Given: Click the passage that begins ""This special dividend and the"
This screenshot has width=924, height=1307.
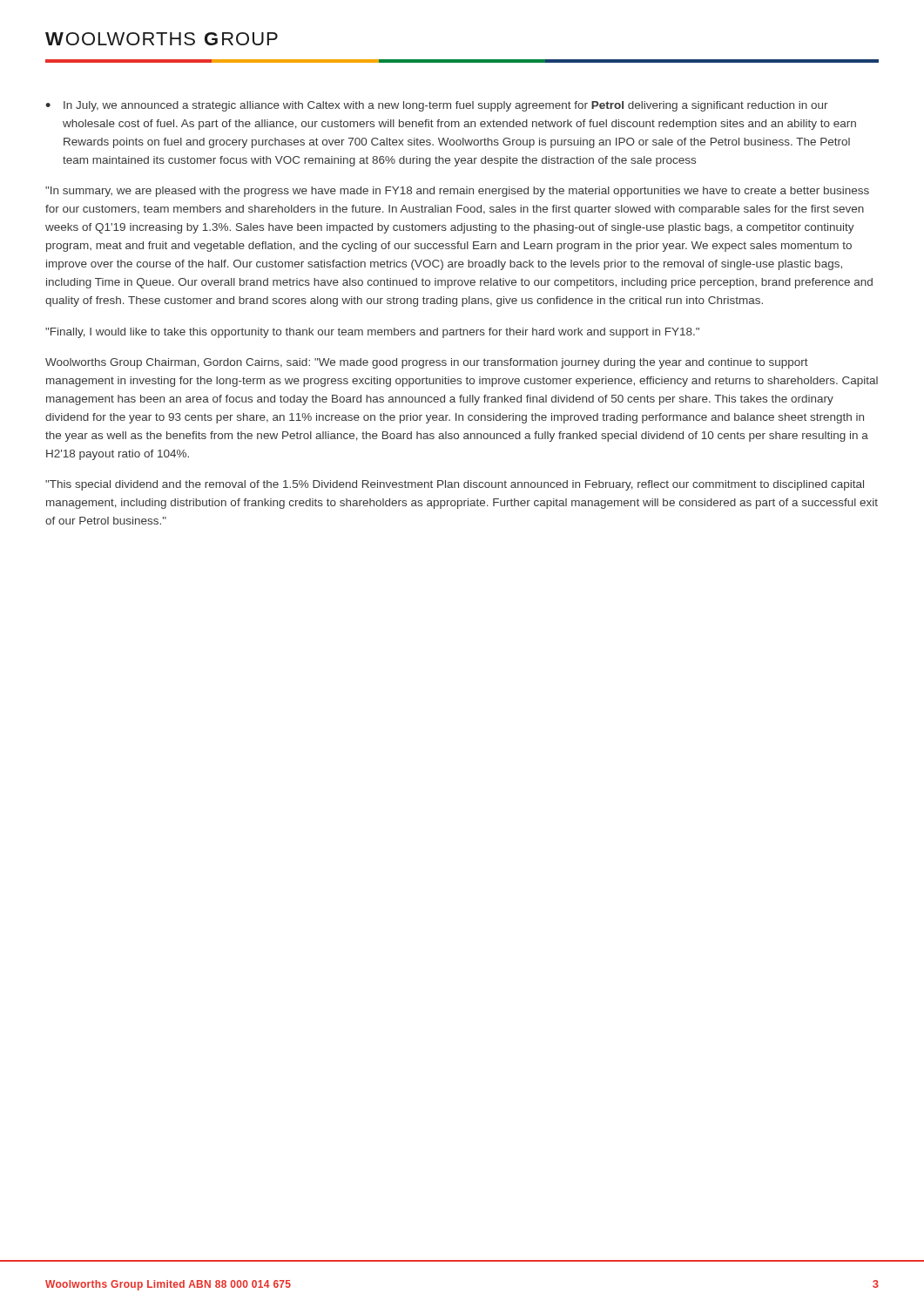Looking at the screenshot, I should [462, 502].
